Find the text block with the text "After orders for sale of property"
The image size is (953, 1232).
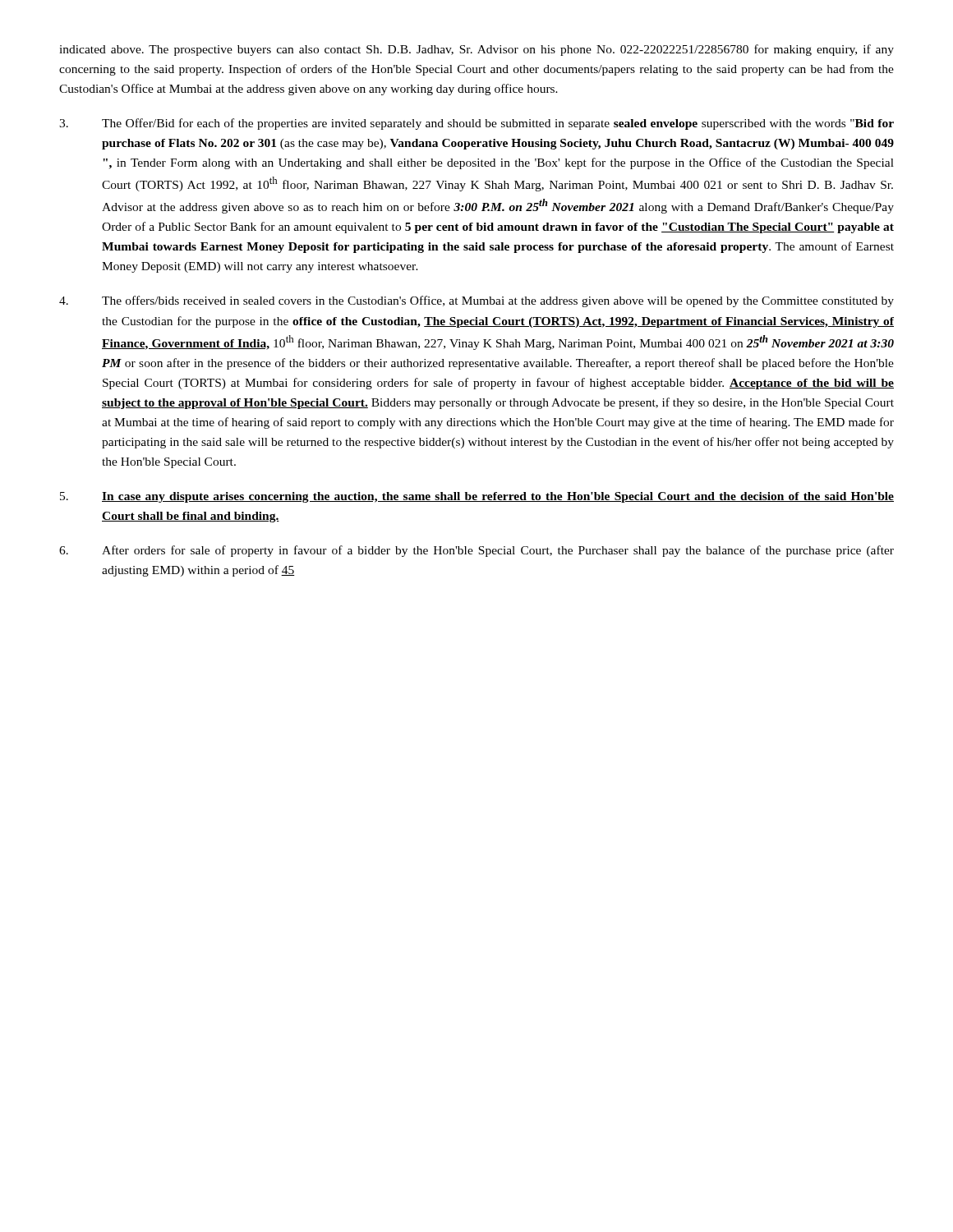click(476, 560)
